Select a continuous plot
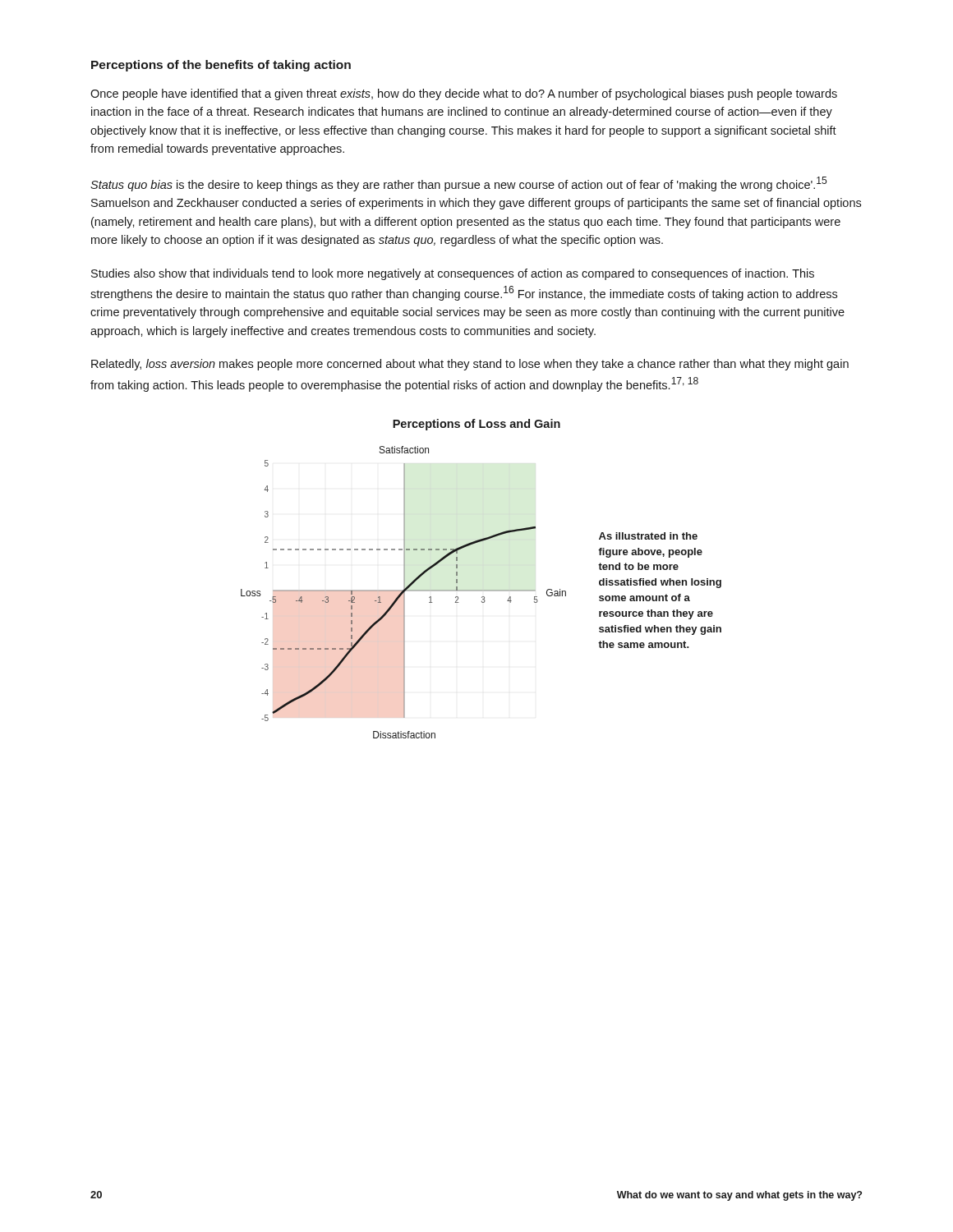 click(476, 591)
